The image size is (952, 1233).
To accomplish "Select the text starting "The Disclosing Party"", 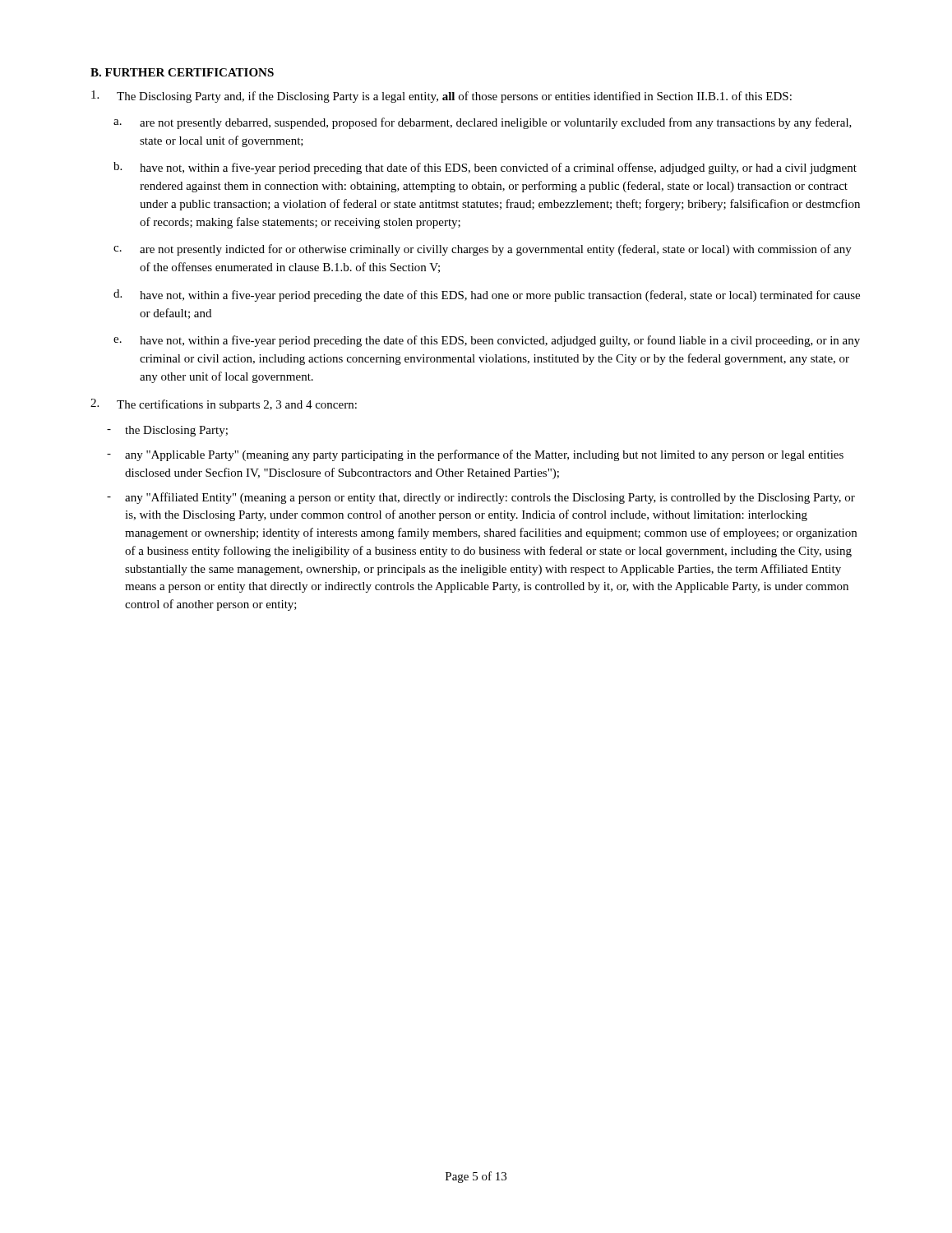I will (476, 97).
